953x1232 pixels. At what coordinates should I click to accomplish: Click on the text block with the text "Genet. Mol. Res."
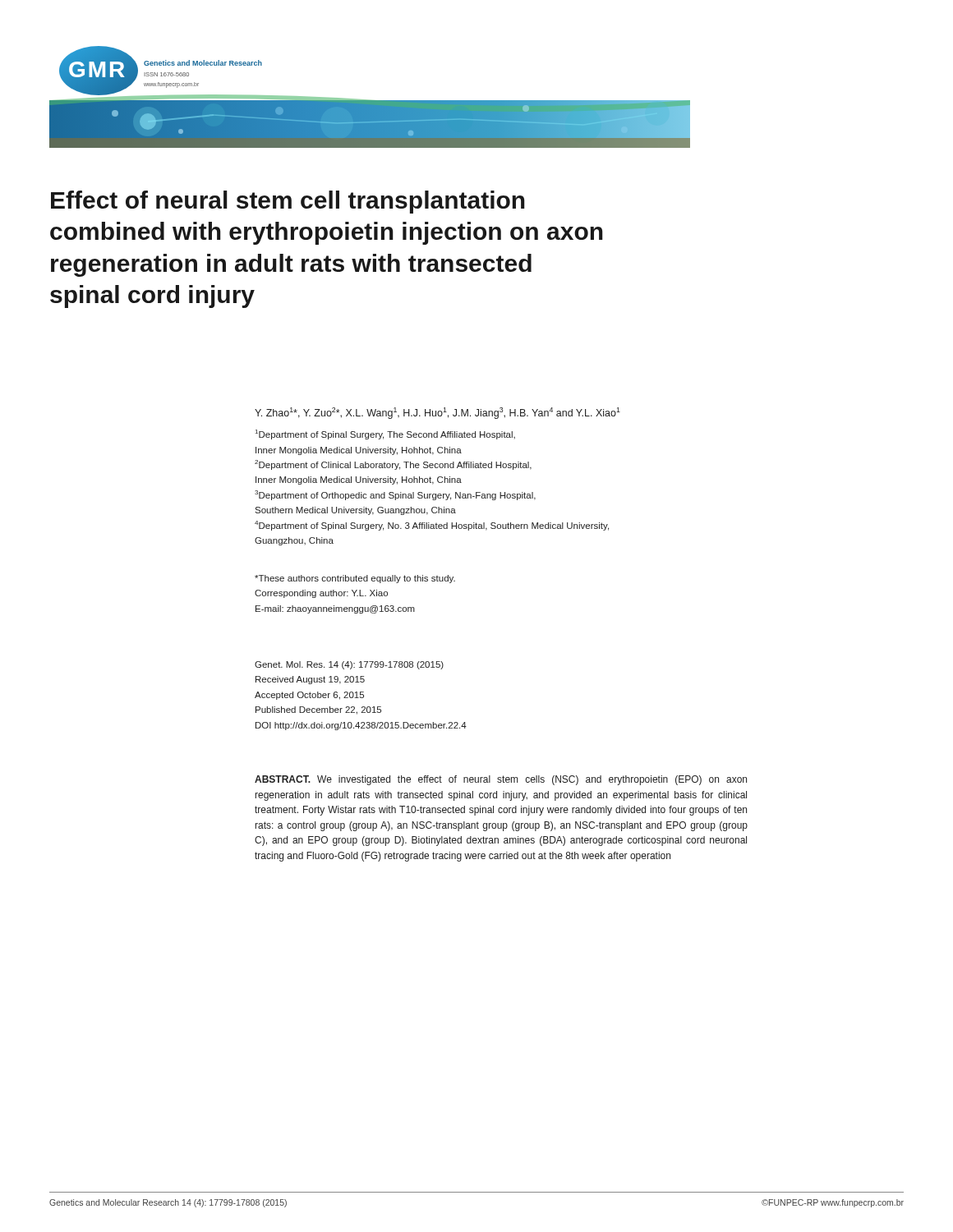coord(349,665)
